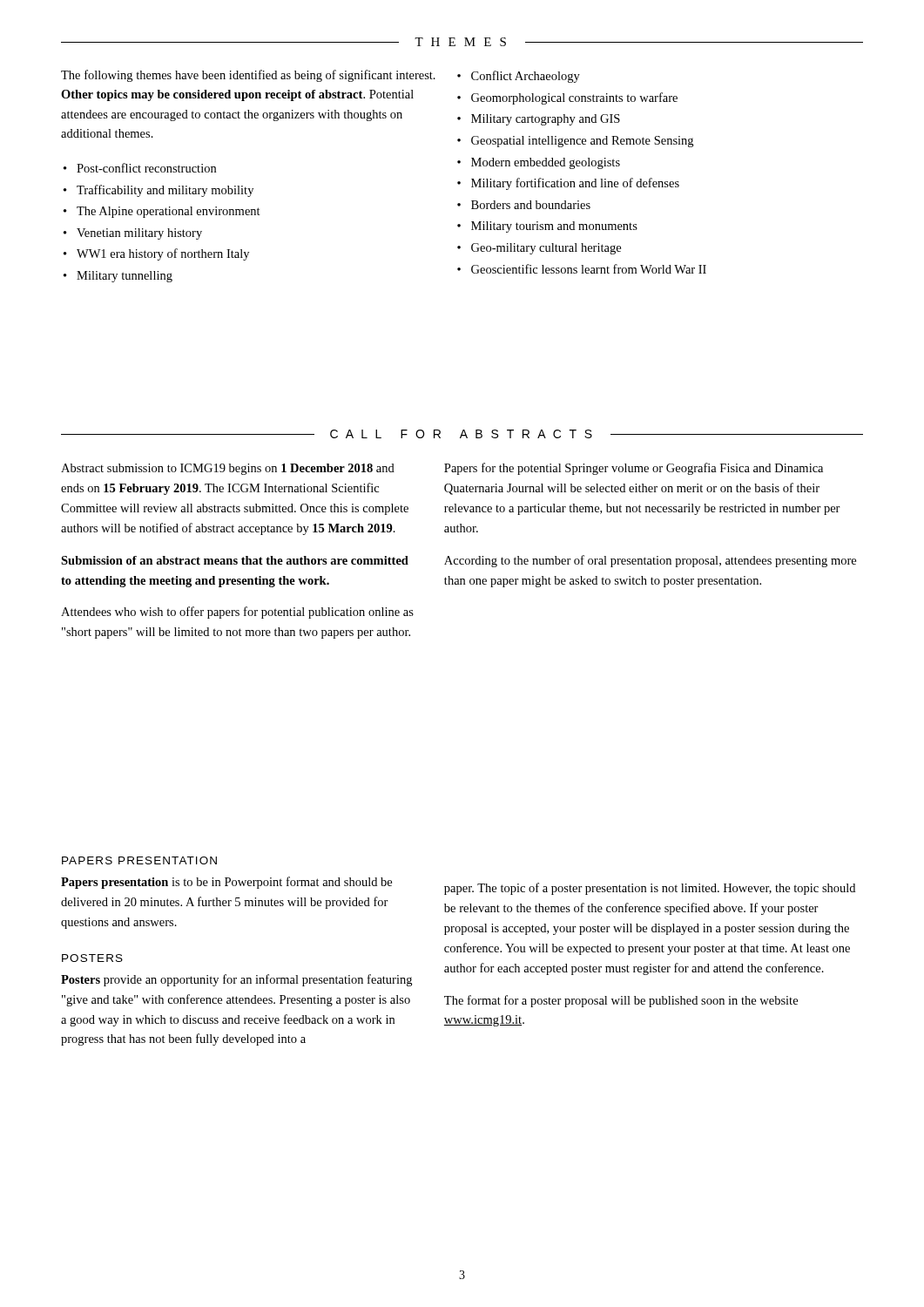Select the list item containing "Borders and boundaries"
This screenshot has height=1307, width=924.
[531, 205]
